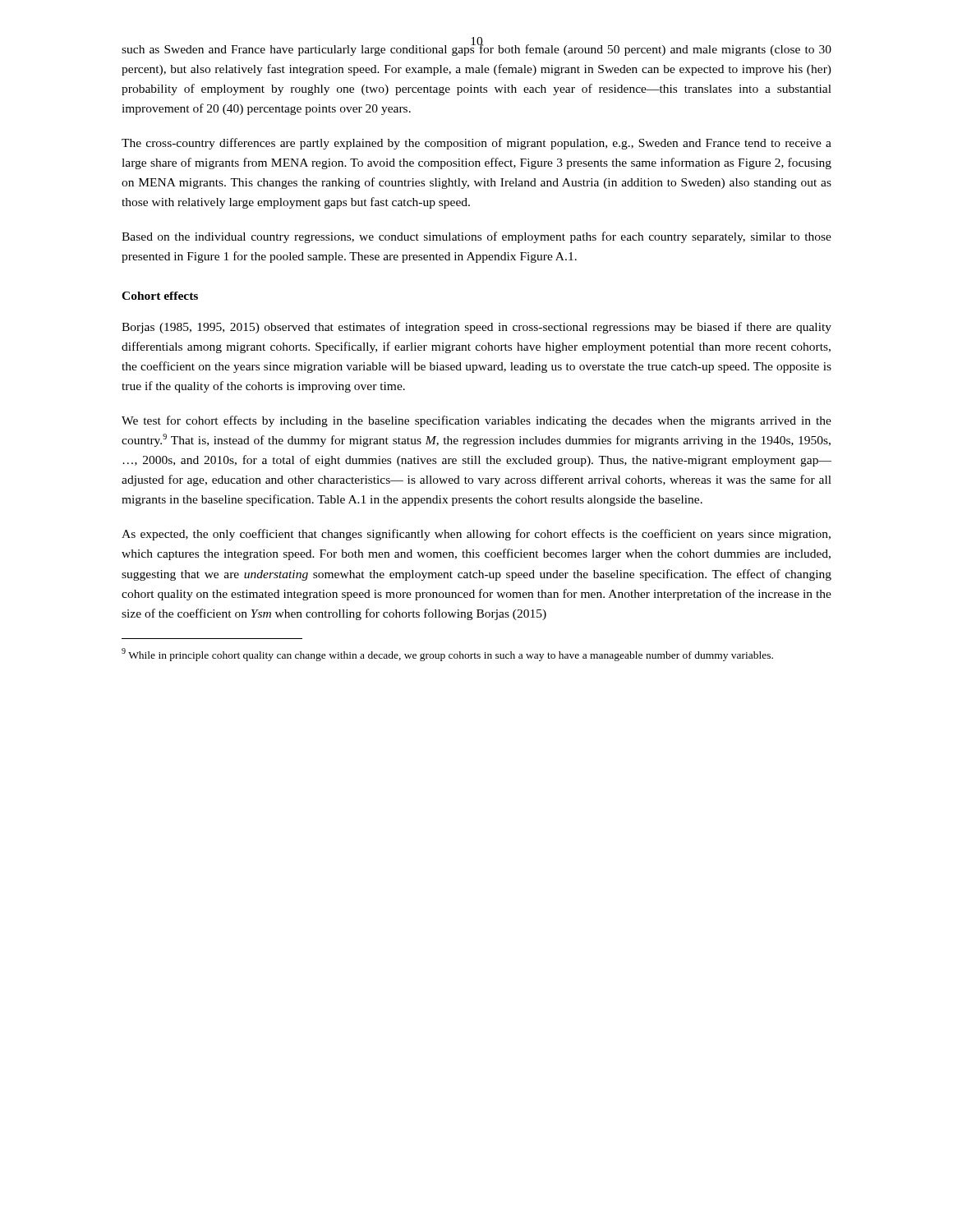Find the passage starting "We test for cohort effects by"

pyautogui.click(x=476, y=460)
